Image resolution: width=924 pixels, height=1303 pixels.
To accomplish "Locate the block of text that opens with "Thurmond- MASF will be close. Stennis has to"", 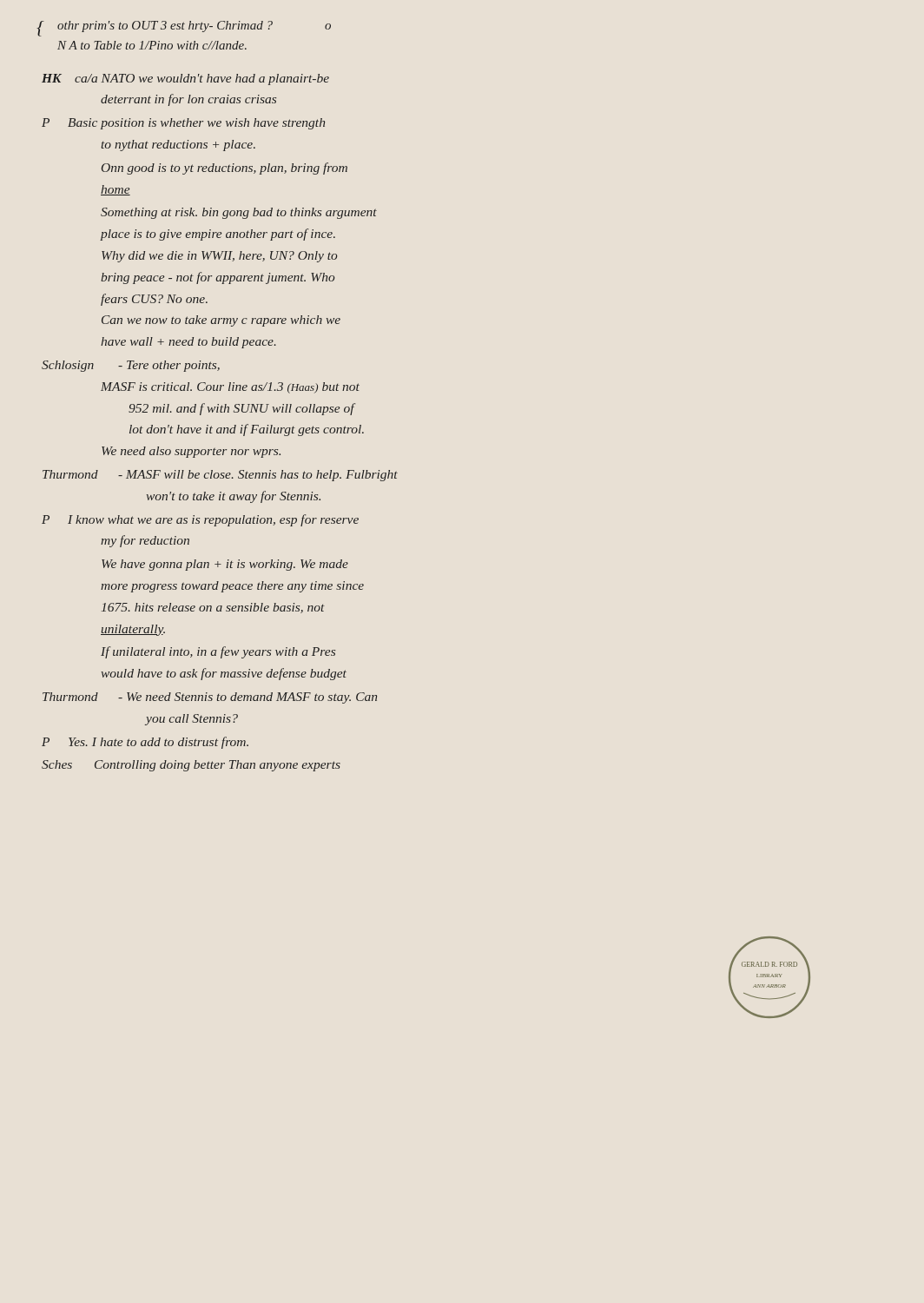I will (220, 483).
